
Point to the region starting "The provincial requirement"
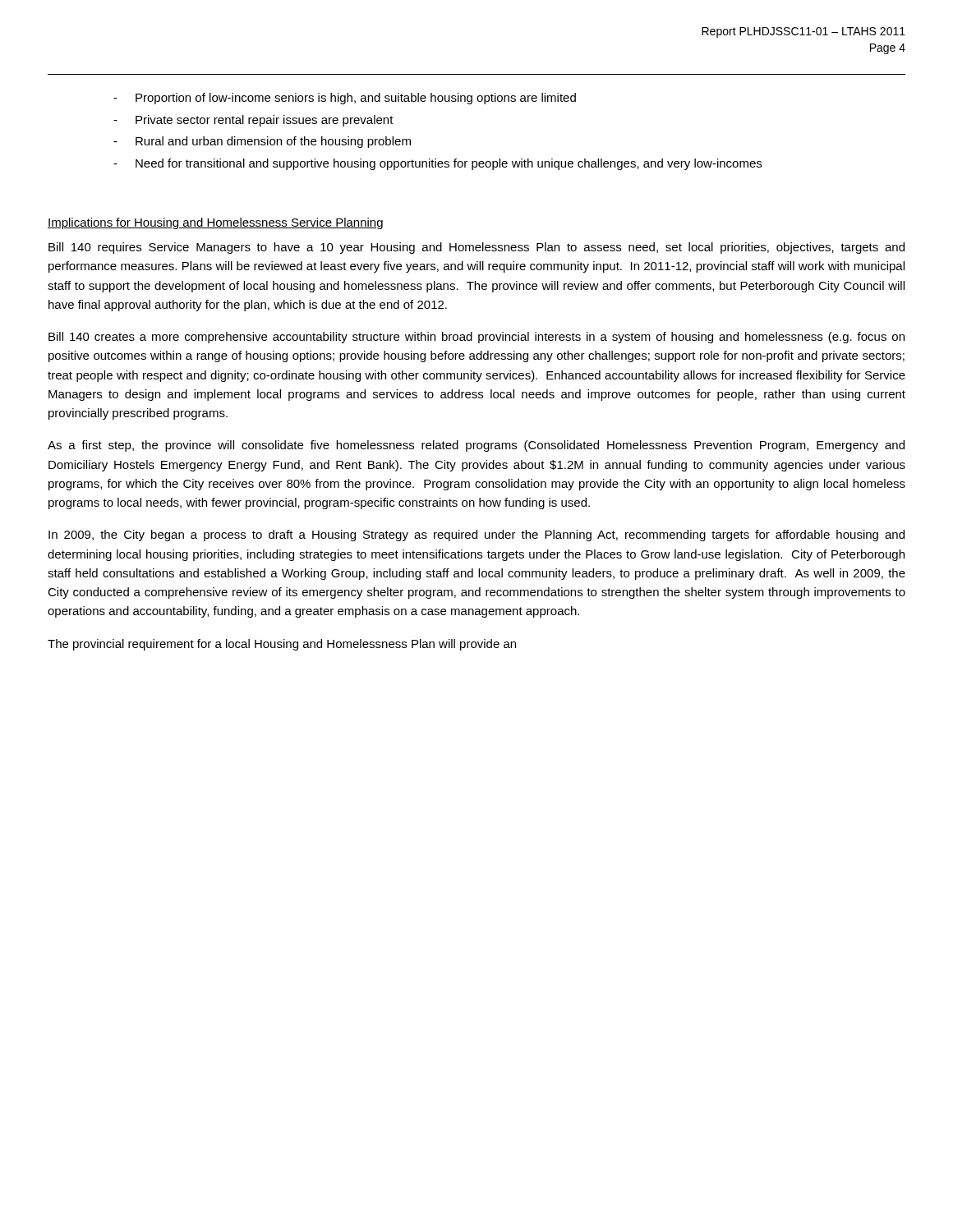282,643
